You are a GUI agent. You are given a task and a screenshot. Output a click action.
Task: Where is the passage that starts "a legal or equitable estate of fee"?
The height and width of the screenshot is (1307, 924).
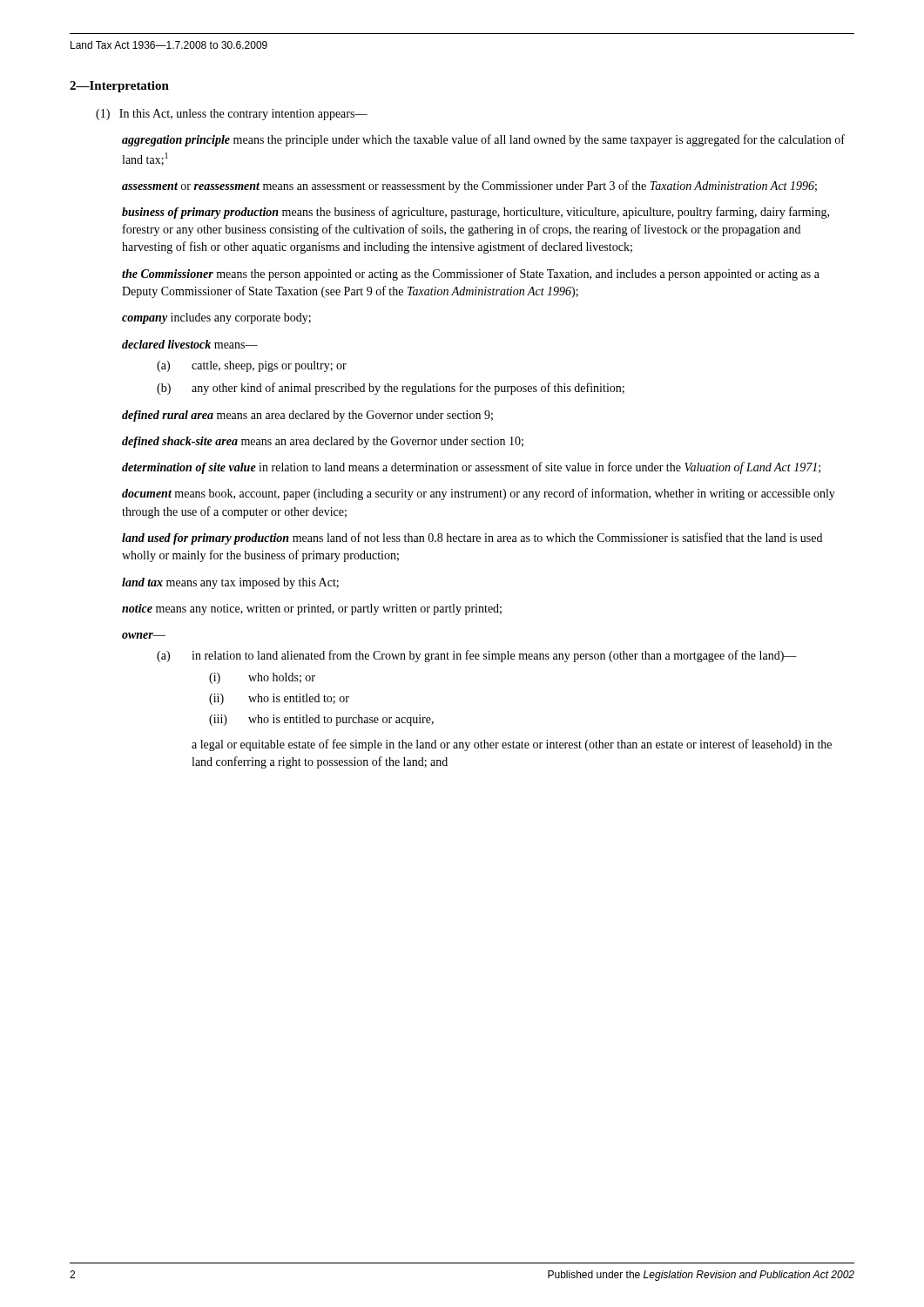tap(512, 753)
